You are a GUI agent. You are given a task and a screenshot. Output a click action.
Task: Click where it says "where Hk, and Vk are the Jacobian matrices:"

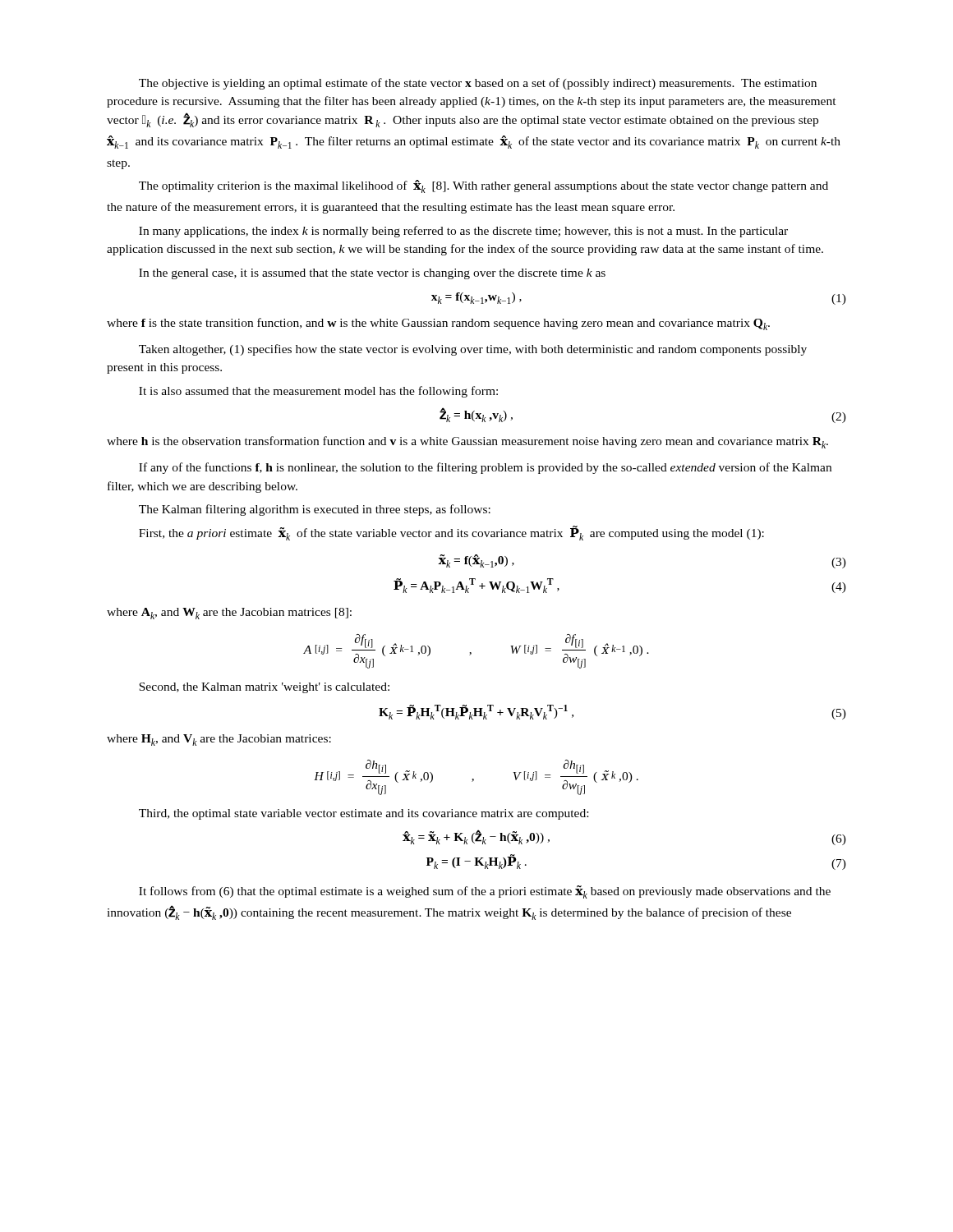tap(219, 740)
